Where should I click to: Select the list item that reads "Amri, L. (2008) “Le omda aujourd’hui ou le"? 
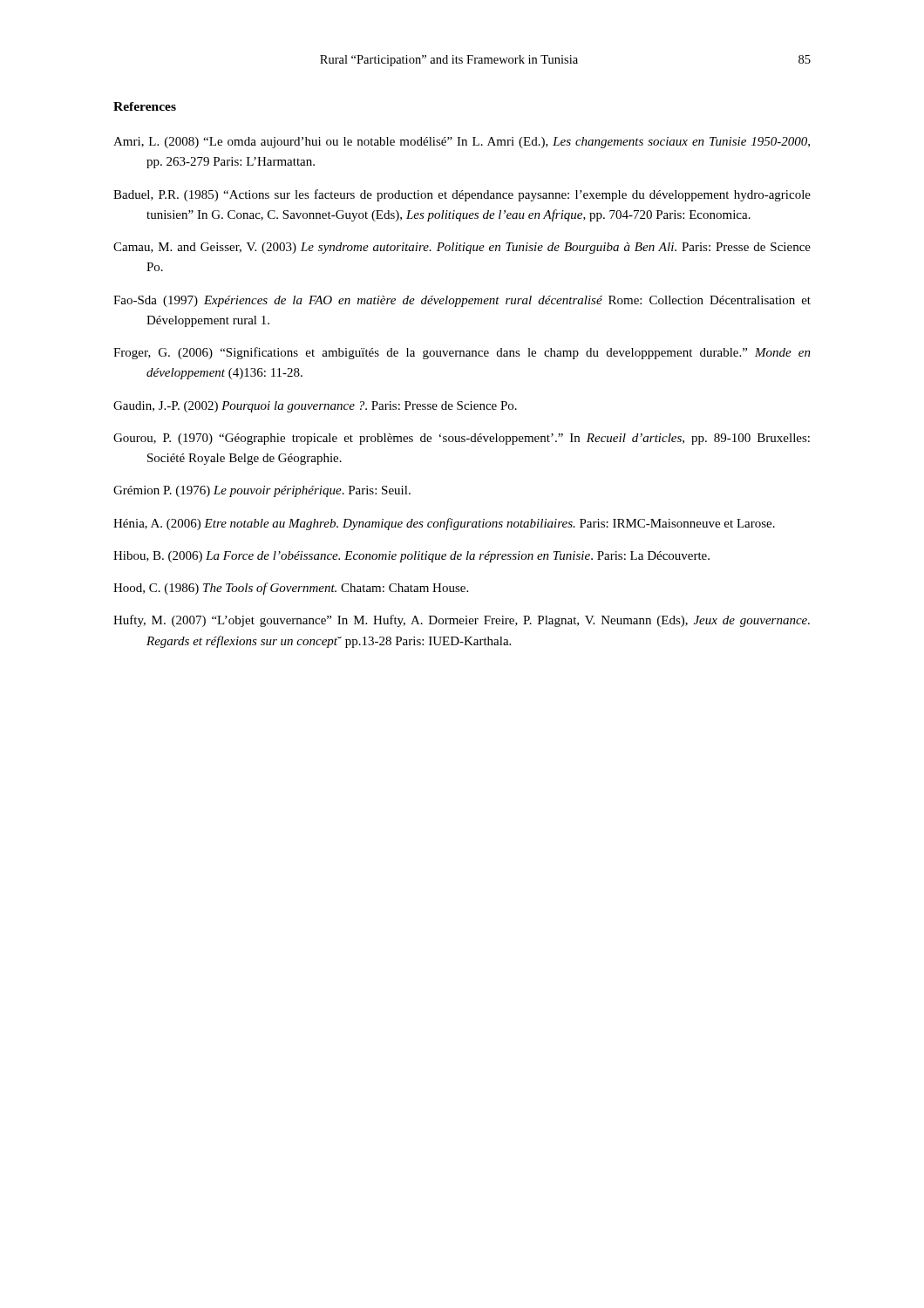tap(462, 151)
